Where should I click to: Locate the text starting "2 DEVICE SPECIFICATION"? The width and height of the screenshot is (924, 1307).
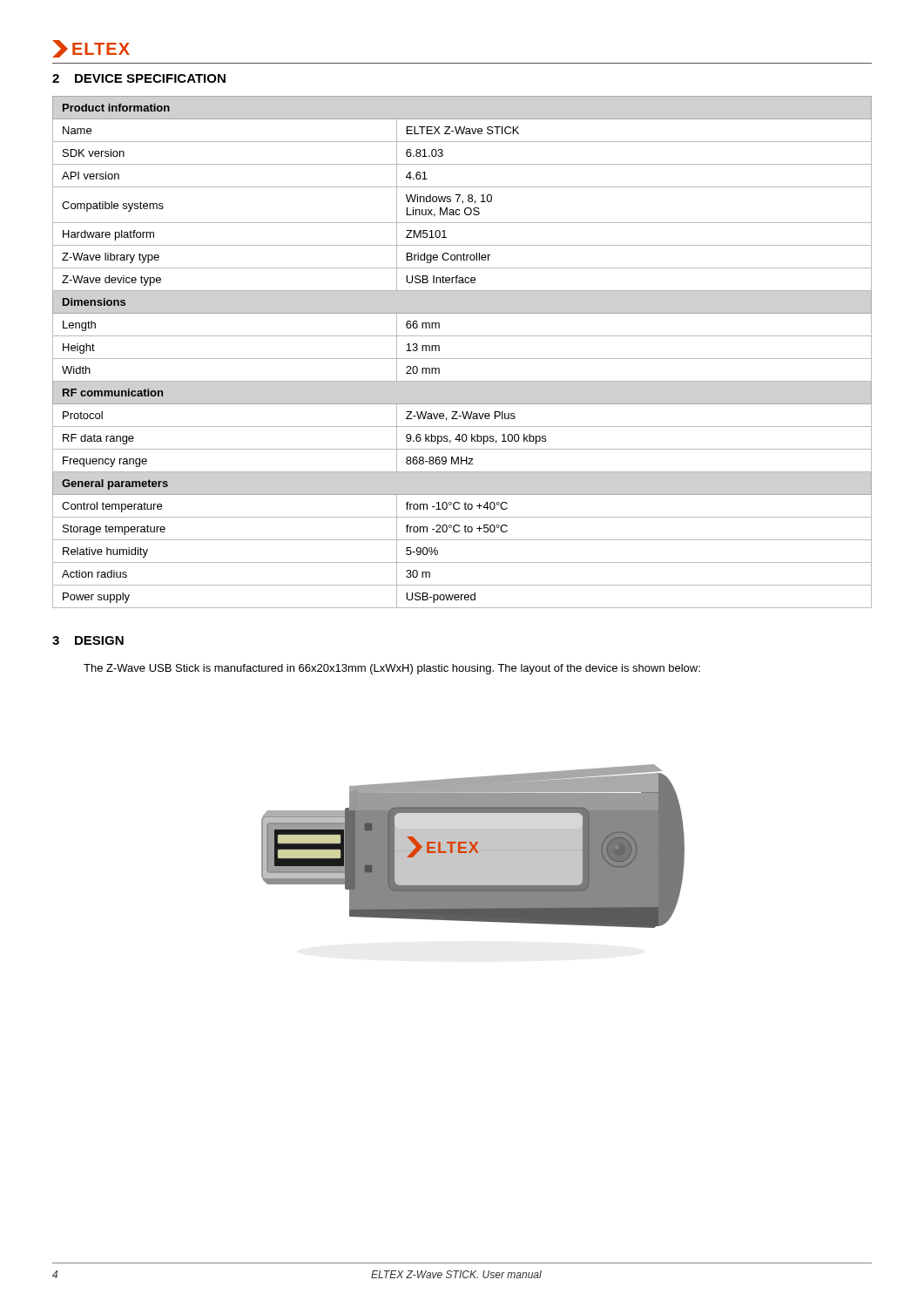139,78
